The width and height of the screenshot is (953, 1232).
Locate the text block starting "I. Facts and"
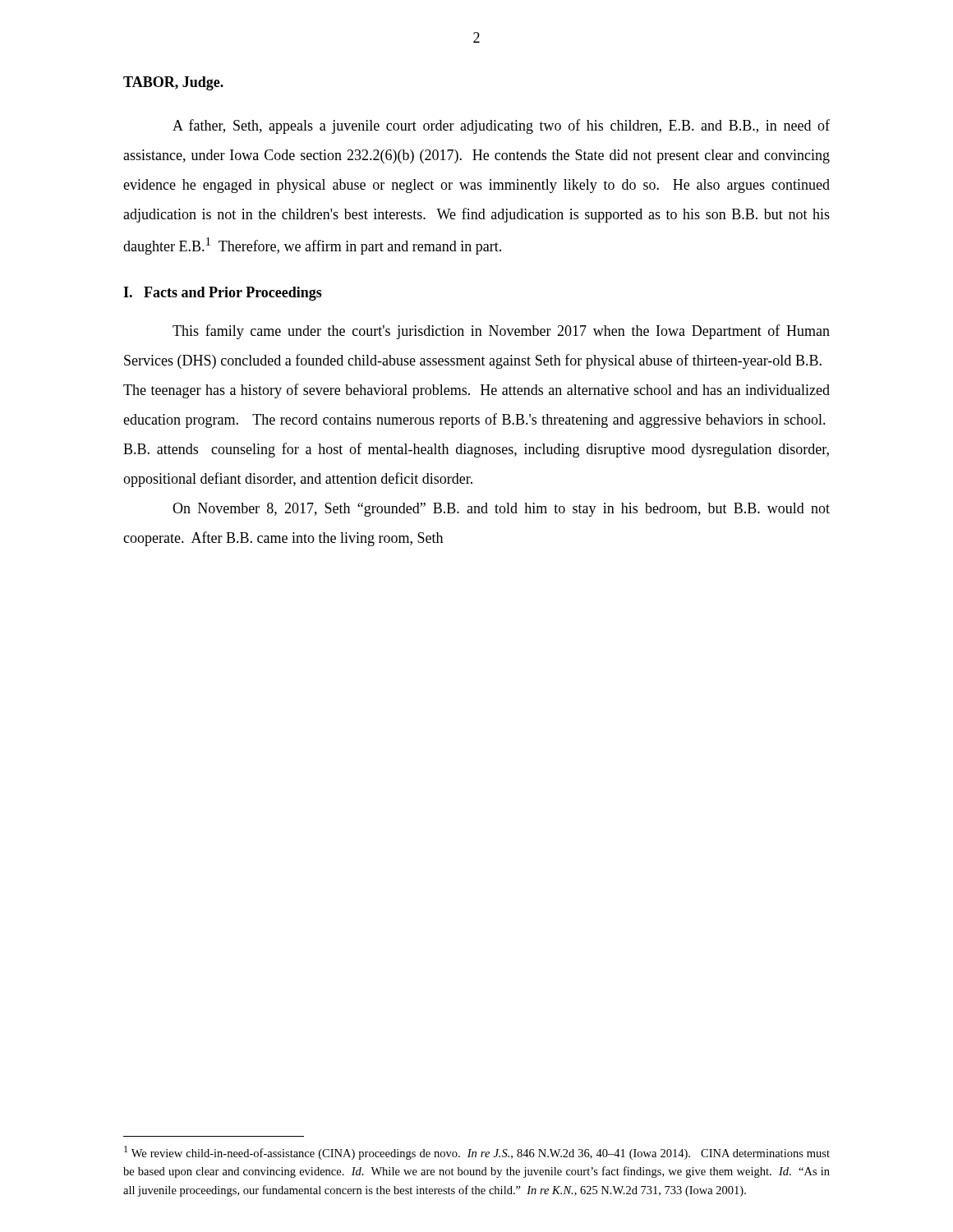coord(223,292)
